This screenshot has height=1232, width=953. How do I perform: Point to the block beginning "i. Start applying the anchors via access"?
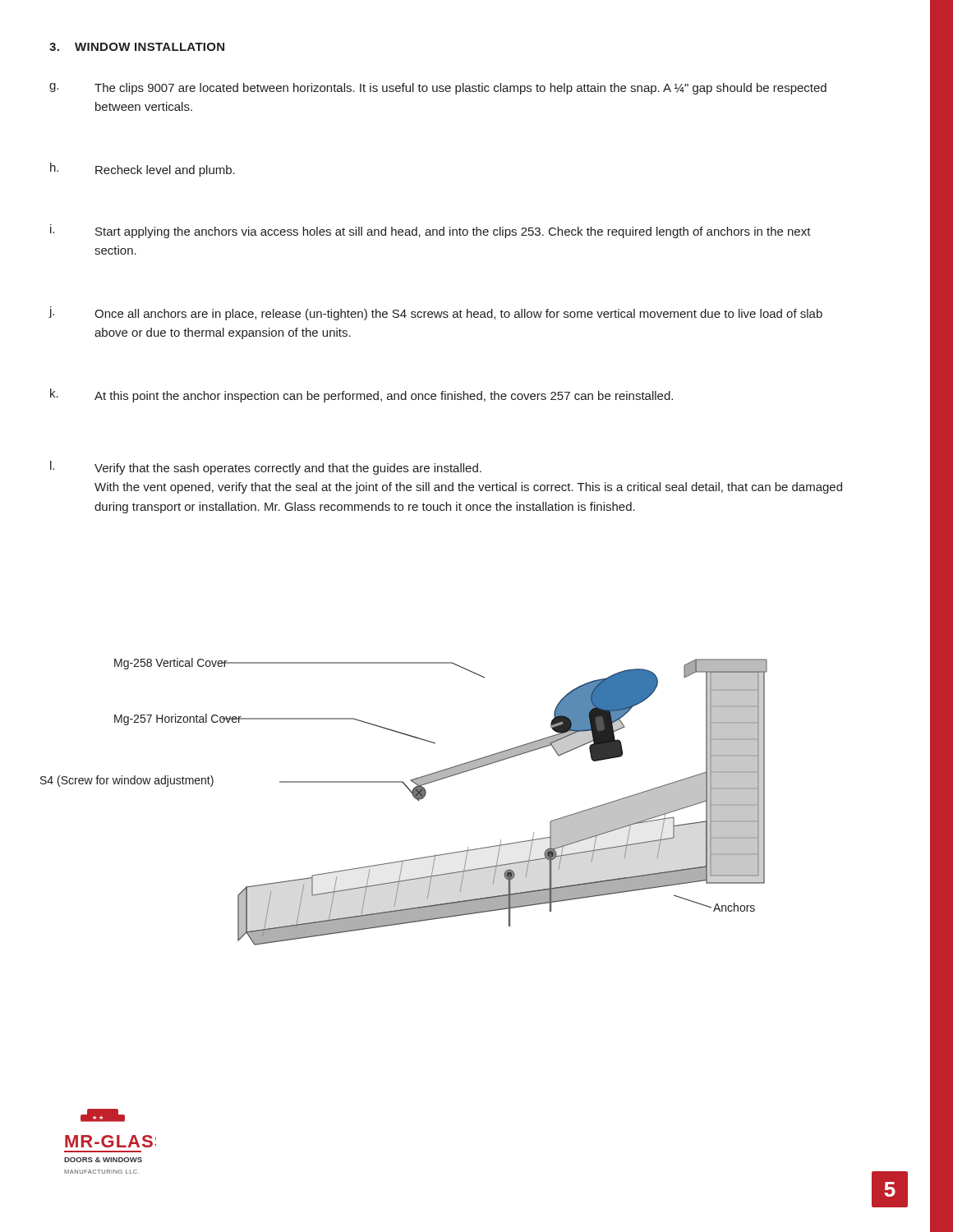click(448, 241)
